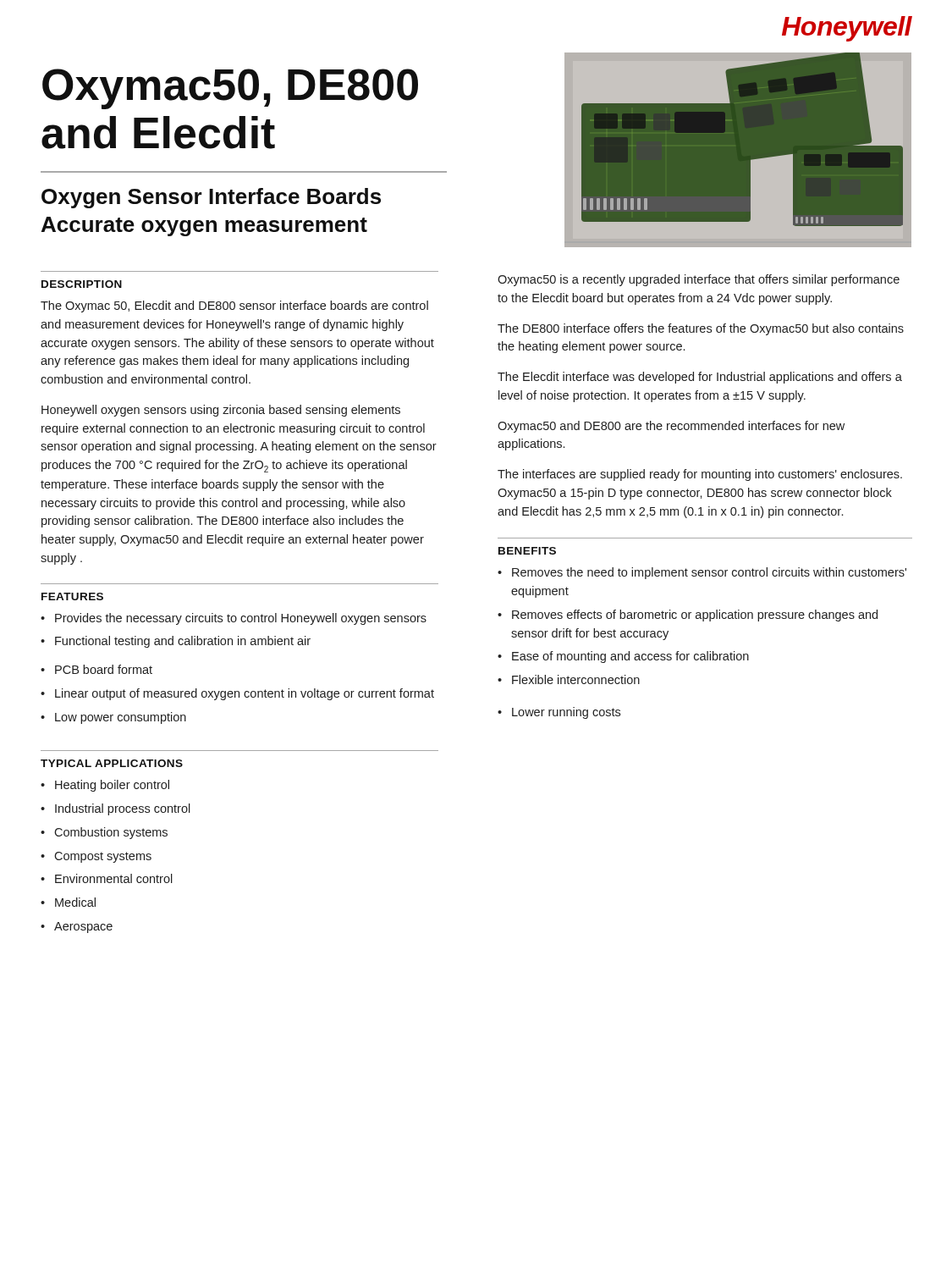Click where it says "Industrial process control"
The image size is (952, 1270).
(x=122, y=809)
